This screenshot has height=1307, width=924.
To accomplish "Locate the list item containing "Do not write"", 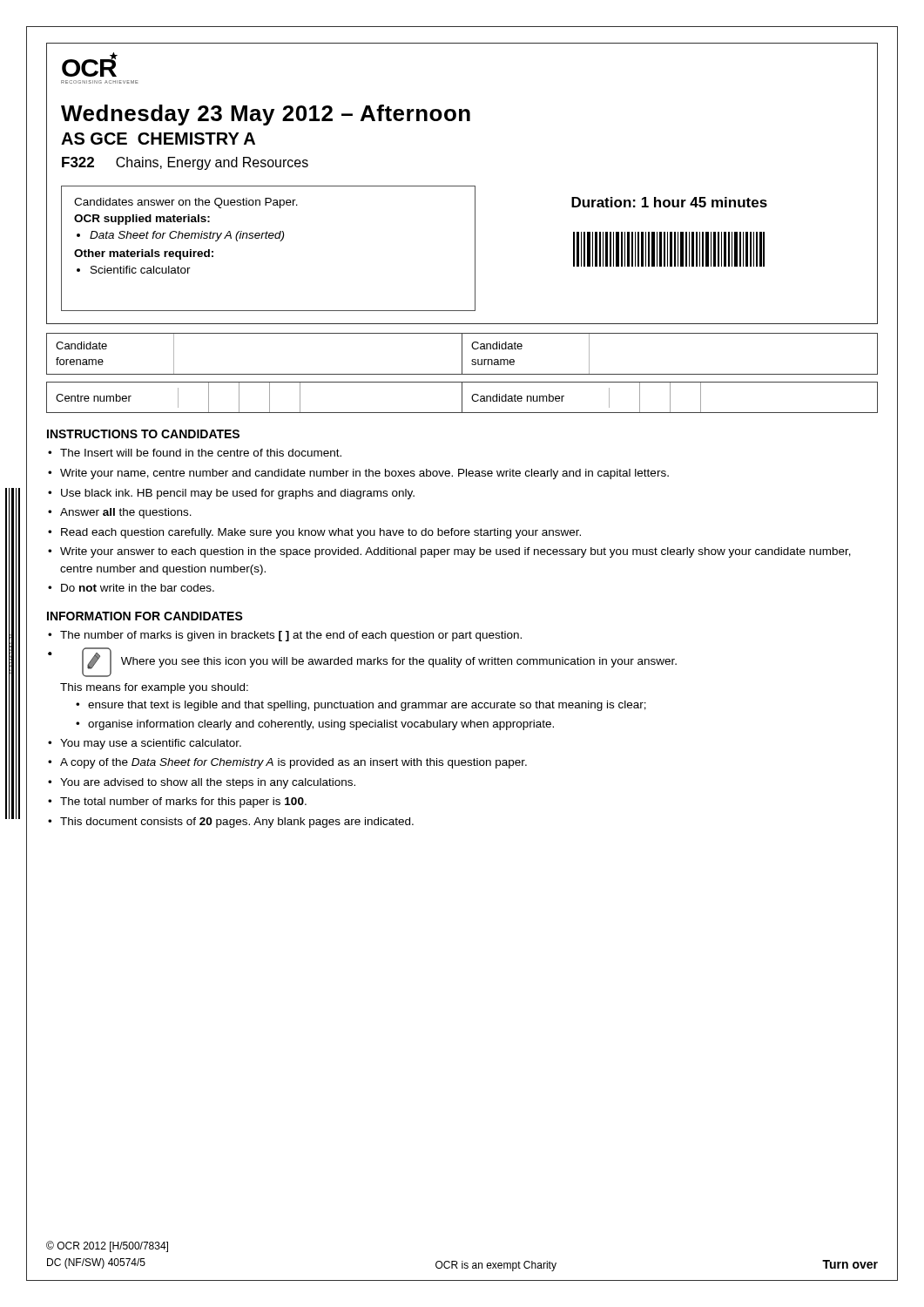I will coord(138,588).
